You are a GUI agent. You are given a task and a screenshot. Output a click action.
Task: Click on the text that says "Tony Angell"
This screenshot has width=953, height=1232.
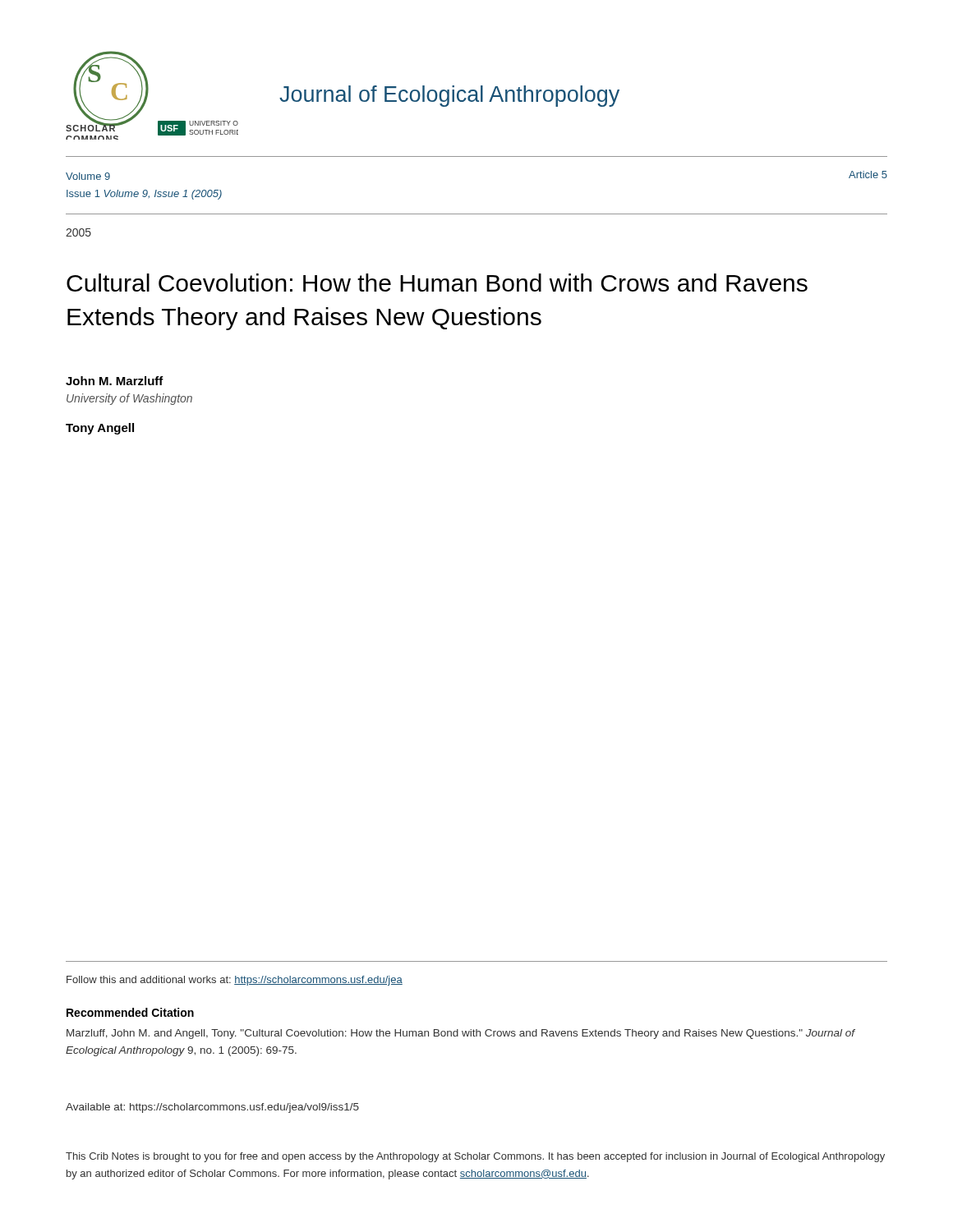[100, 428]
